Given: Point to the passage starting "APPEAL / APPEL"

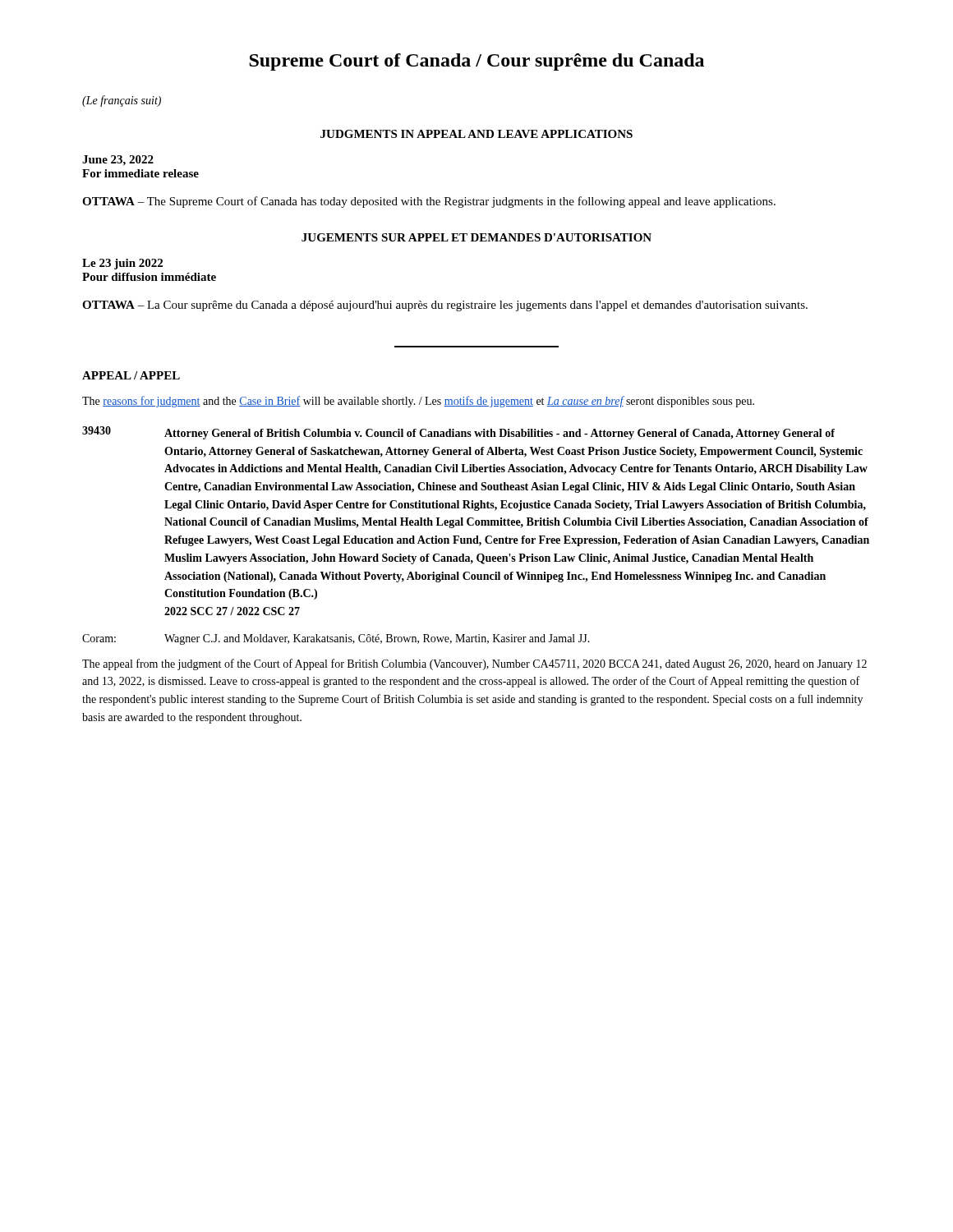Looking at the screenshot, I should pos(131,375).
